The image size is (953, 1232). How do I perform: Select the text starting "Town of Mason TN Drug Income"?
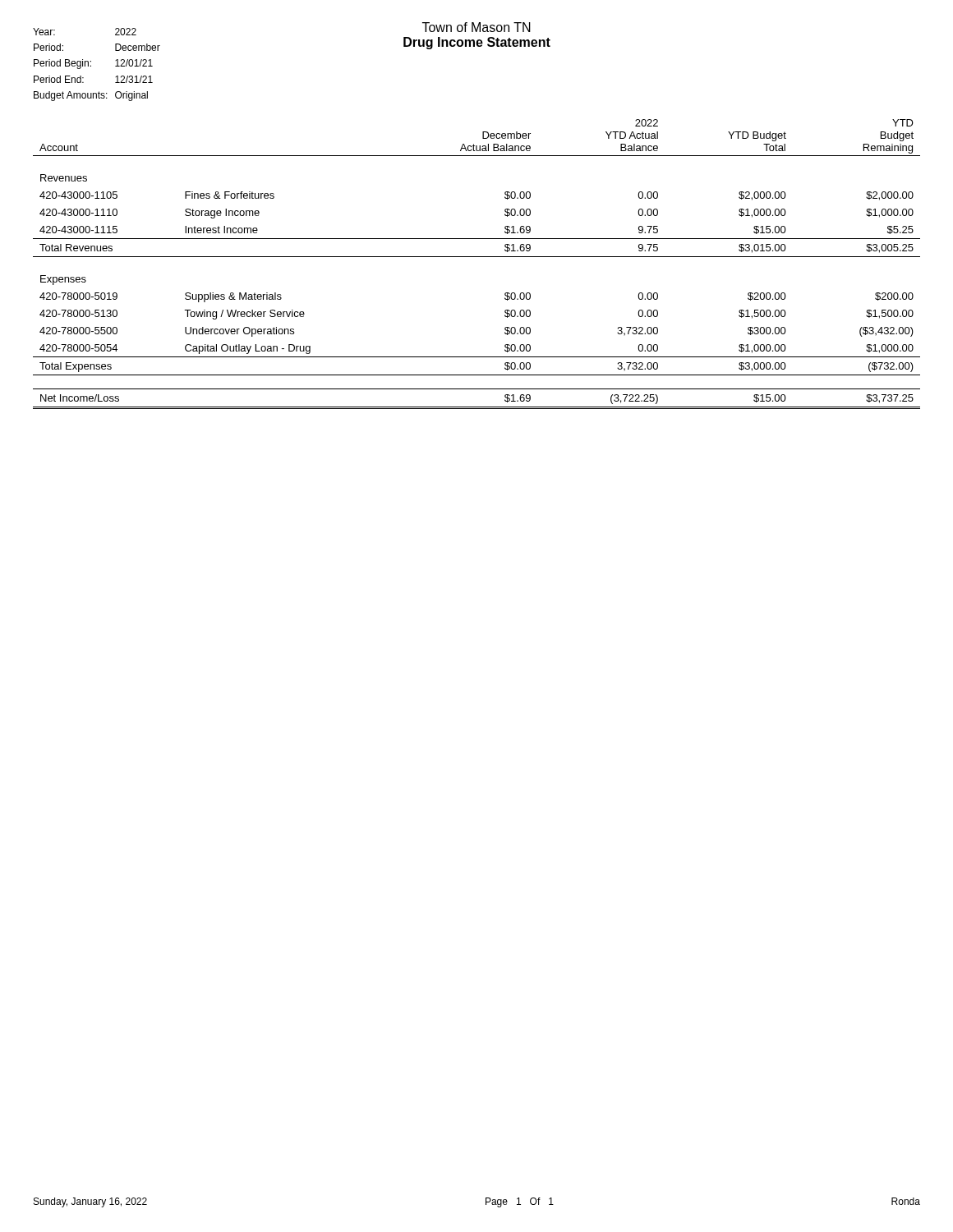(x=476, y=35)
